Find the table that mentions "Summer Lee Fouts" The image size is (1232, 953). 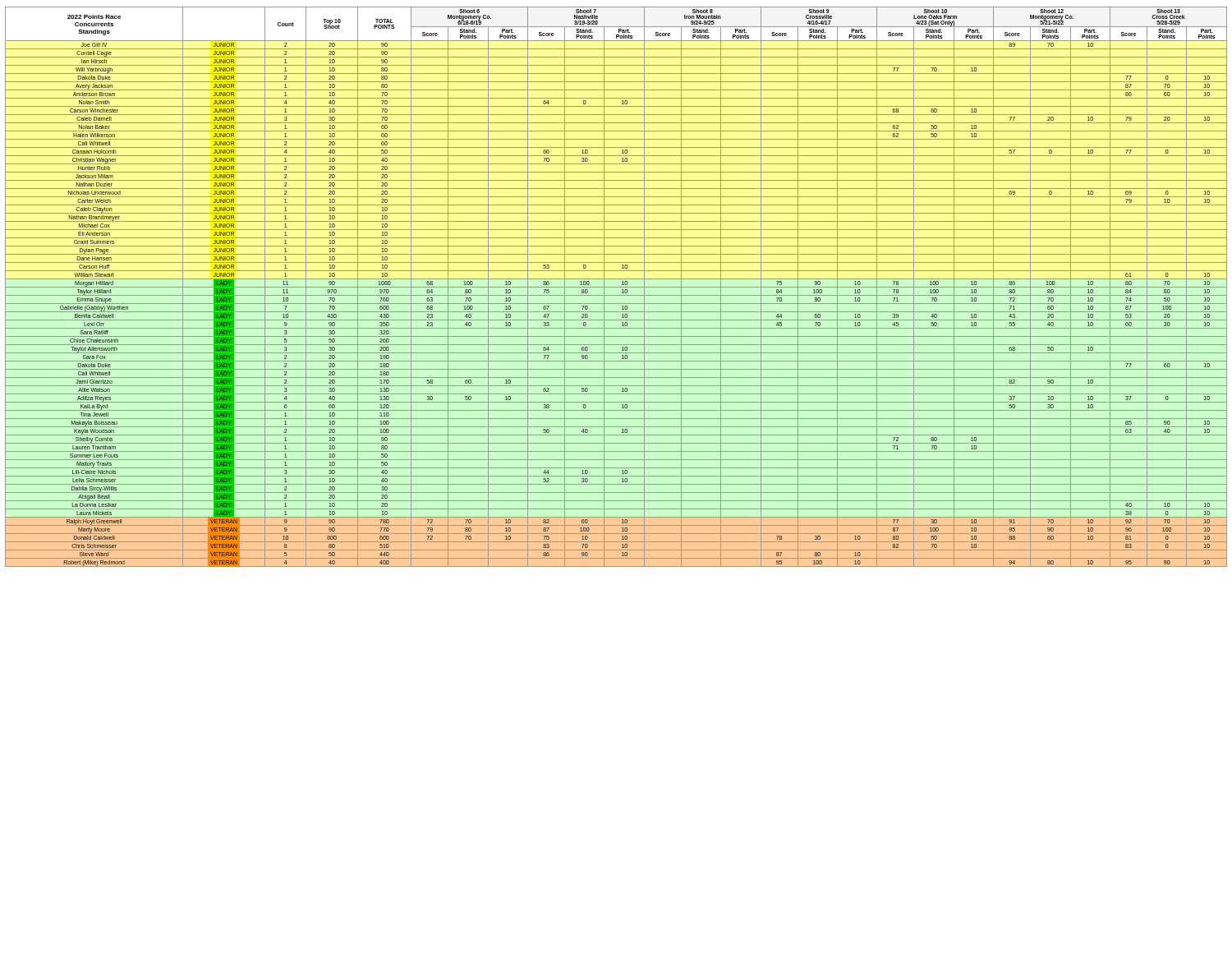pos(616,287)
